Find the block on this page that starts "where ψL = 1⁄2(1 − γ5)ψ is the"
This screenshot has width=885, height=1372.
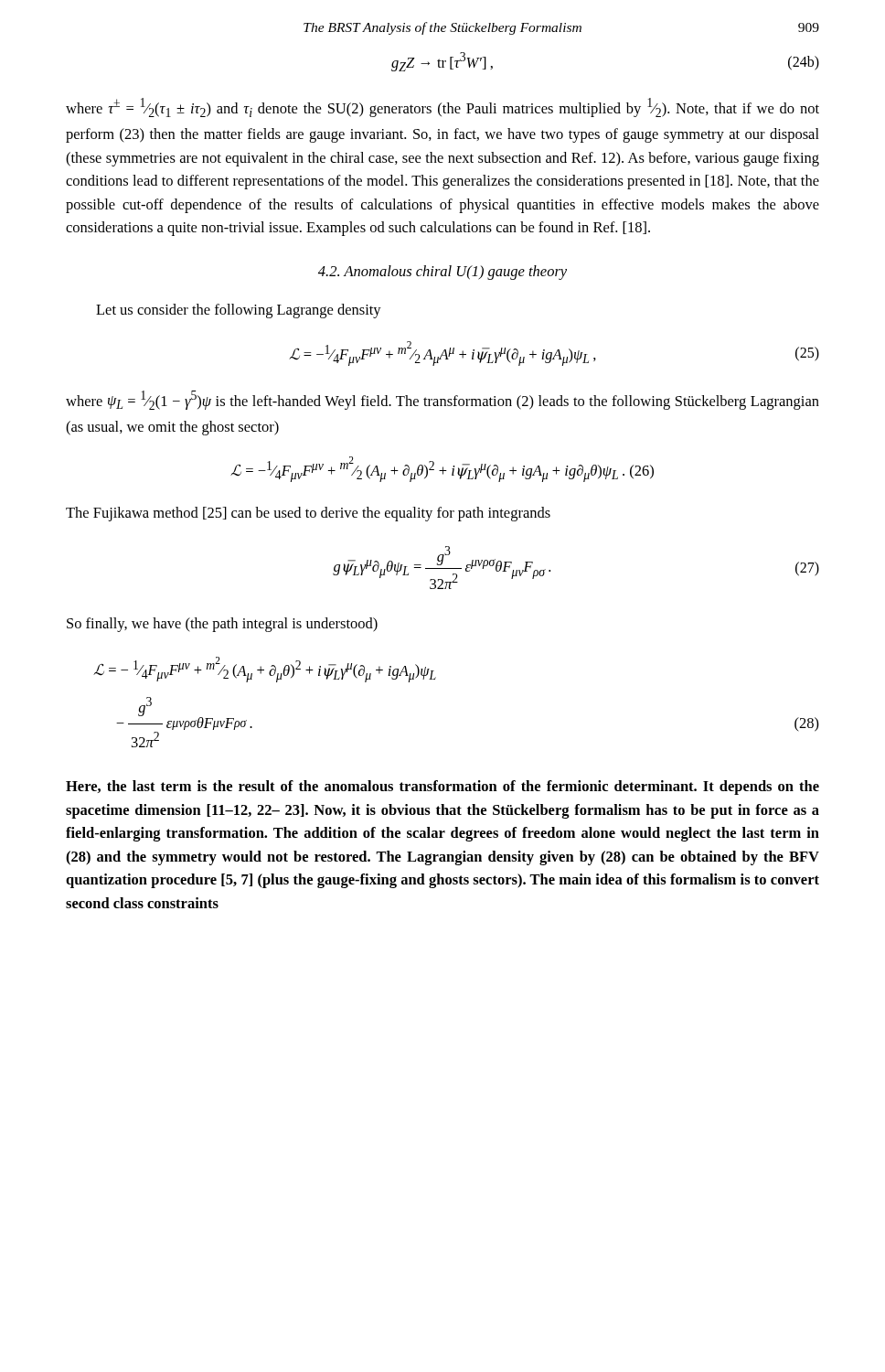(442, 412)
